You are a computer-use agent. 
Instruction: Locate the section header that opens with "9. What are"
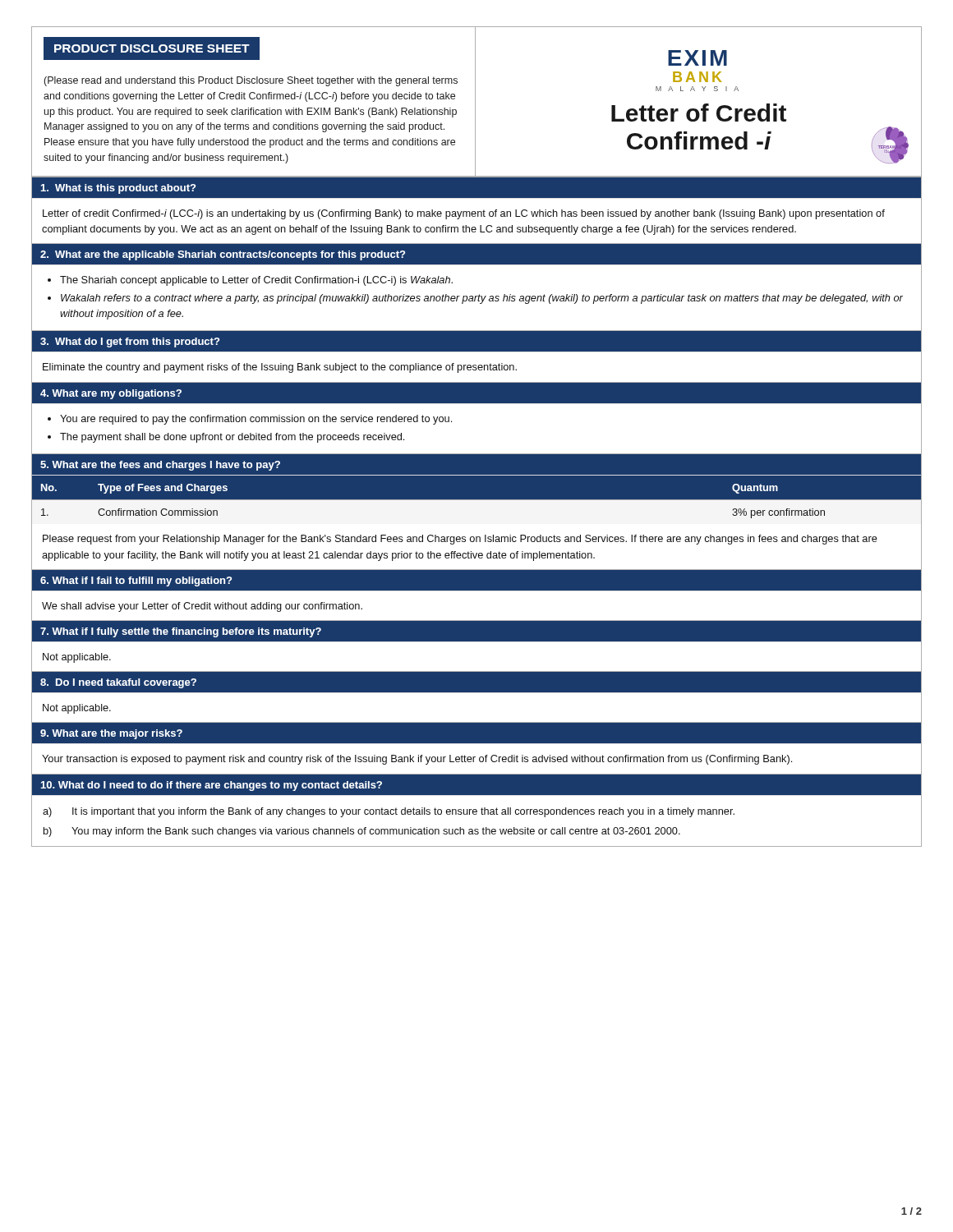[111, 733]
